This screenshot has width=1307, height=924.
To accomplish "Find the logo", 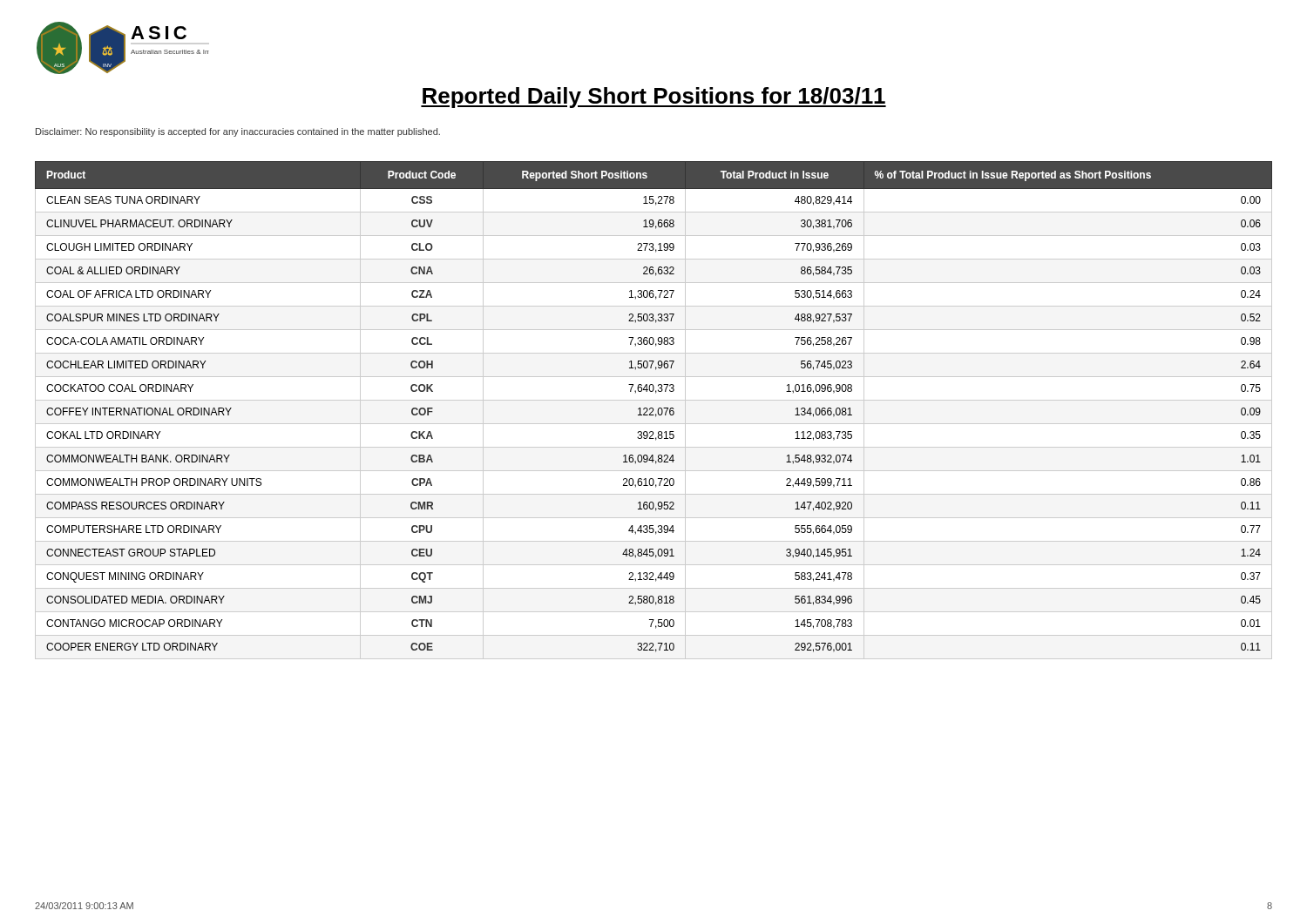I will (122, 48).
